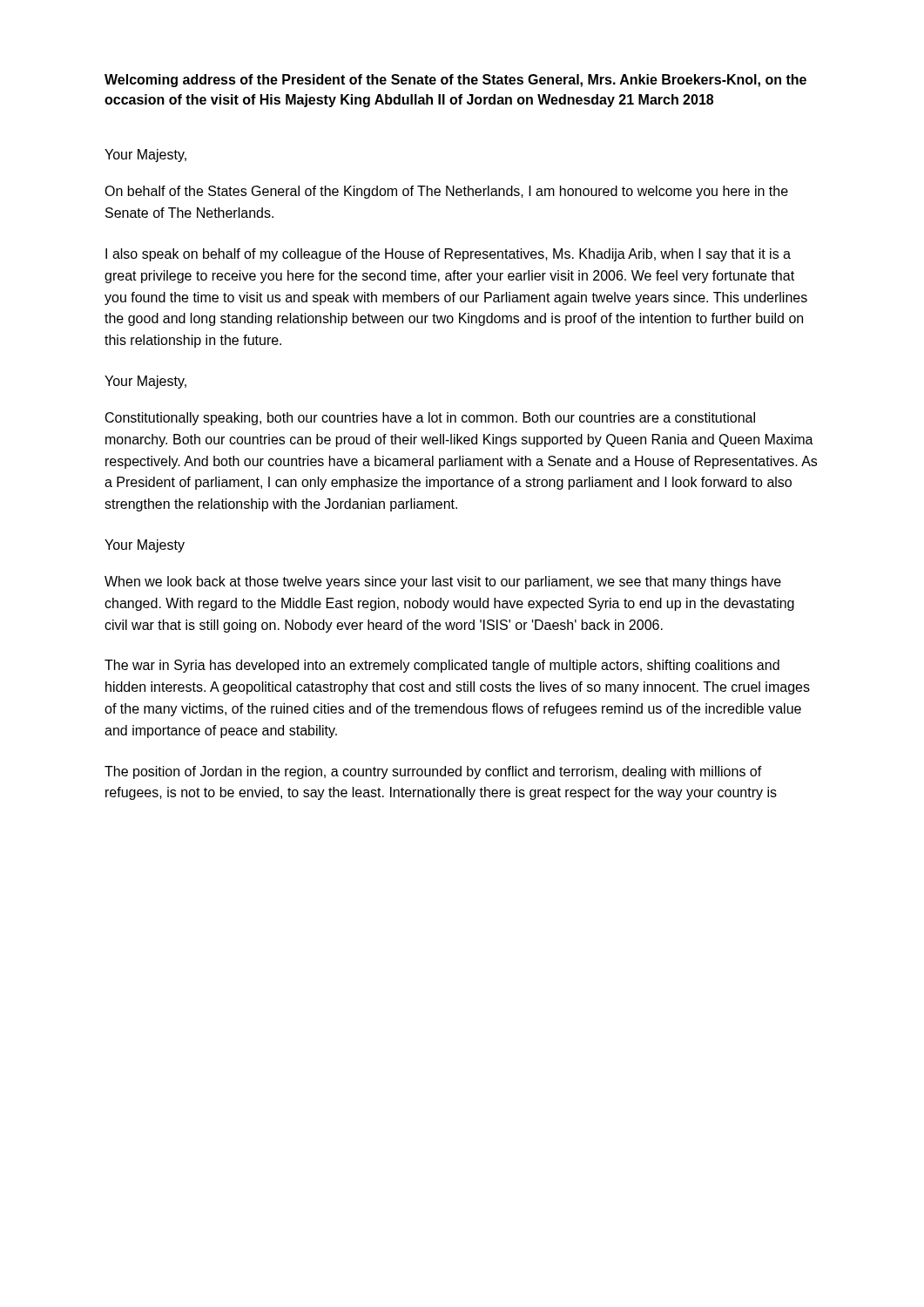924x1307 pixels.
Task: Locate the text starting "I also speak on behalf"
Action: pyautogui.click(x=456, y=297)
